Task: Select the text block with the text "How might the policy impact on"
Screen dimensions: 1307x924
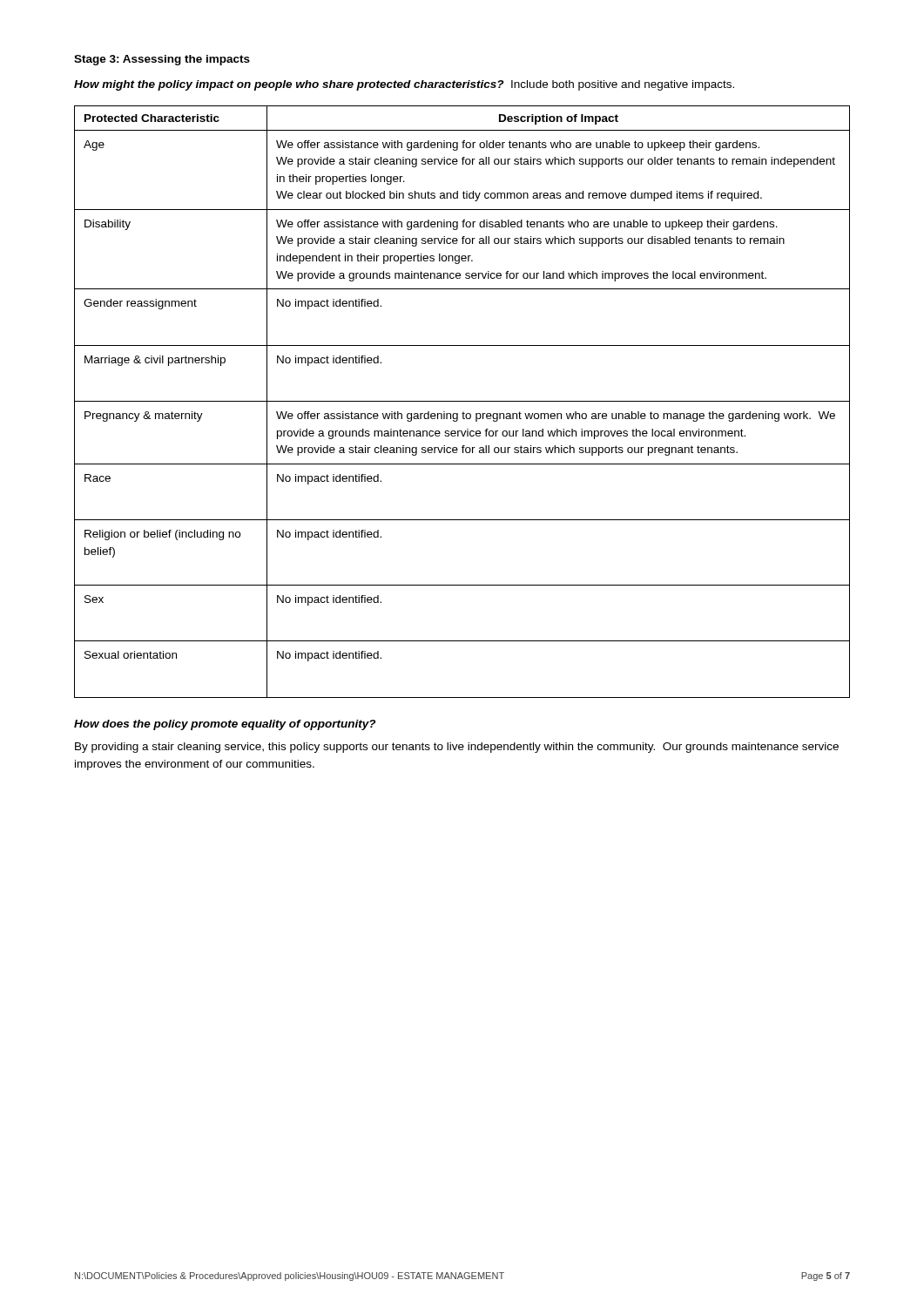Action: 405,84
